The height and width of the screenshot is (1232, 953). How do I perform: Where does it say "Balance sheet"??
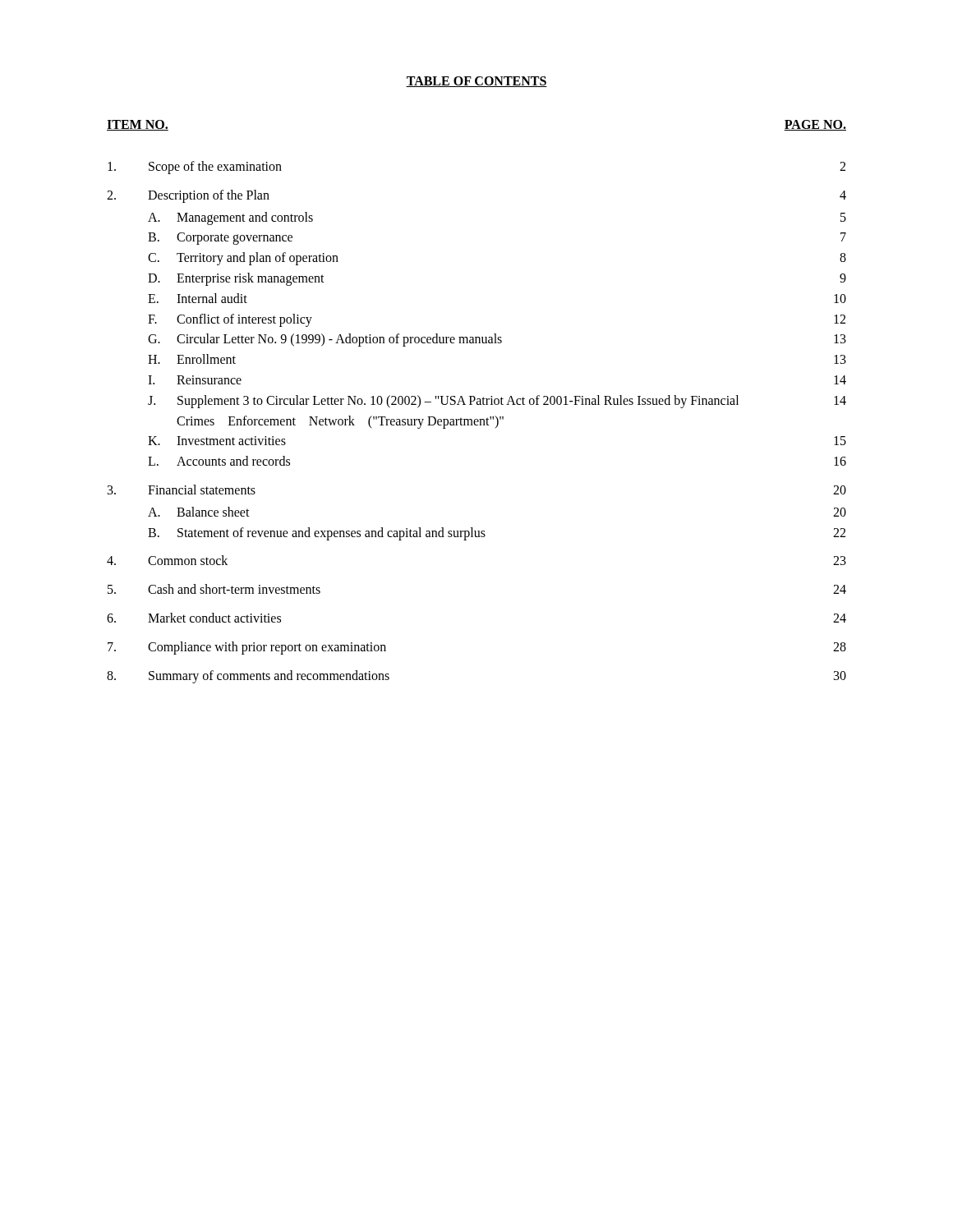(213, 512)
